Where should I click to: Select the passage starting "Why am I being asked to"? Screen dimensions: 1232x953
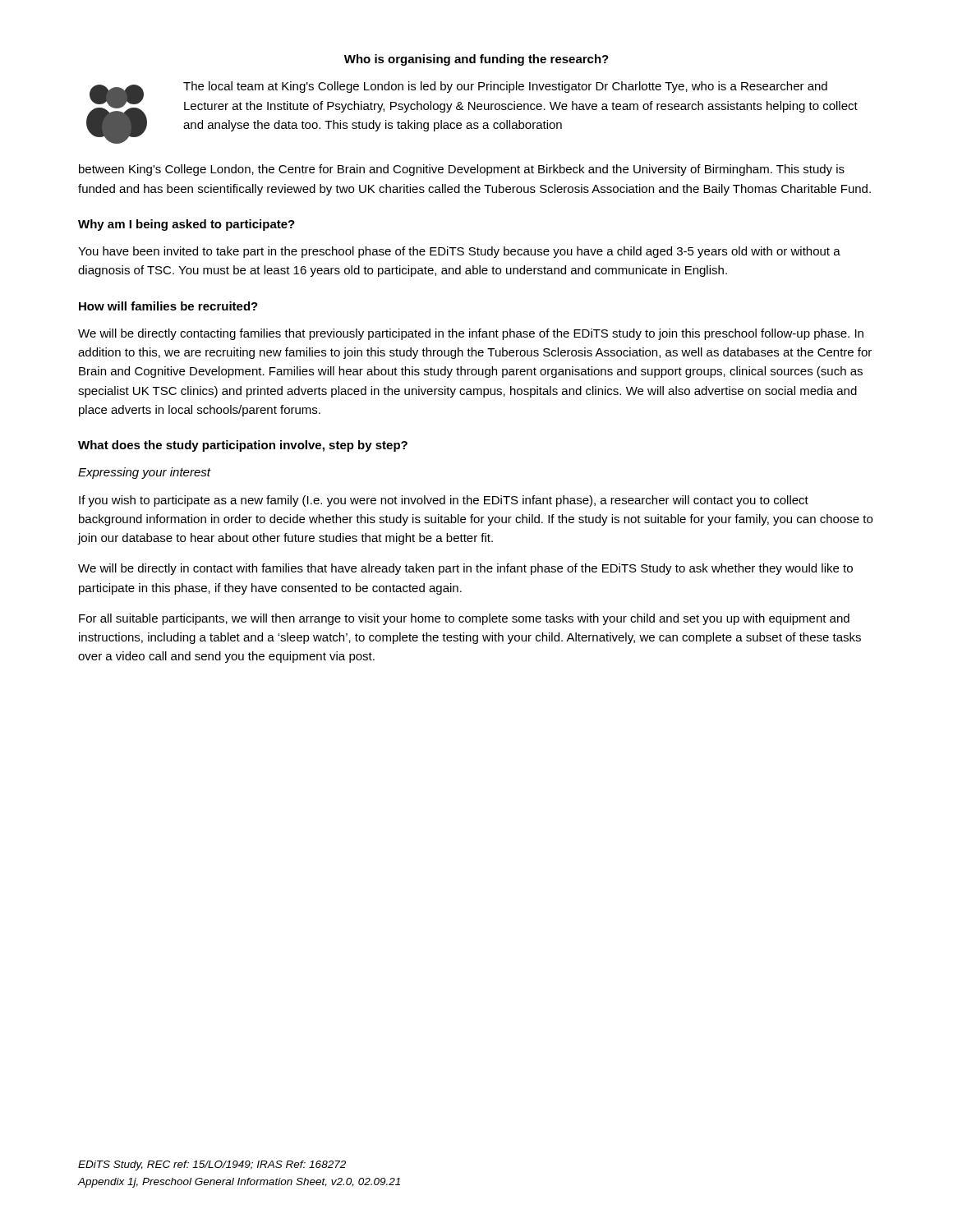[187, 224]
